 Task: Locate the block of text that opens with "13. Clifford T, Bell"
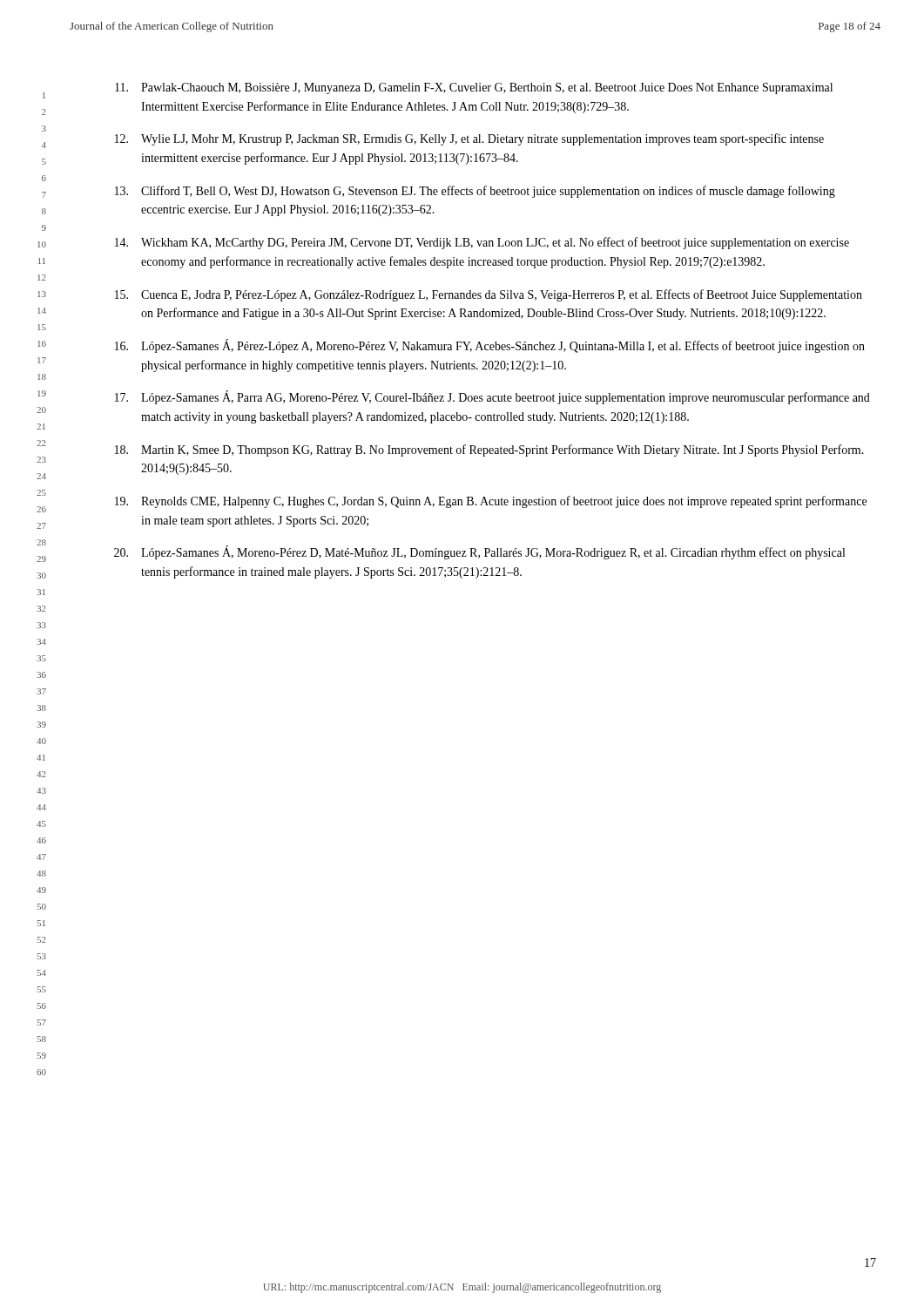(x=479, y=201)
